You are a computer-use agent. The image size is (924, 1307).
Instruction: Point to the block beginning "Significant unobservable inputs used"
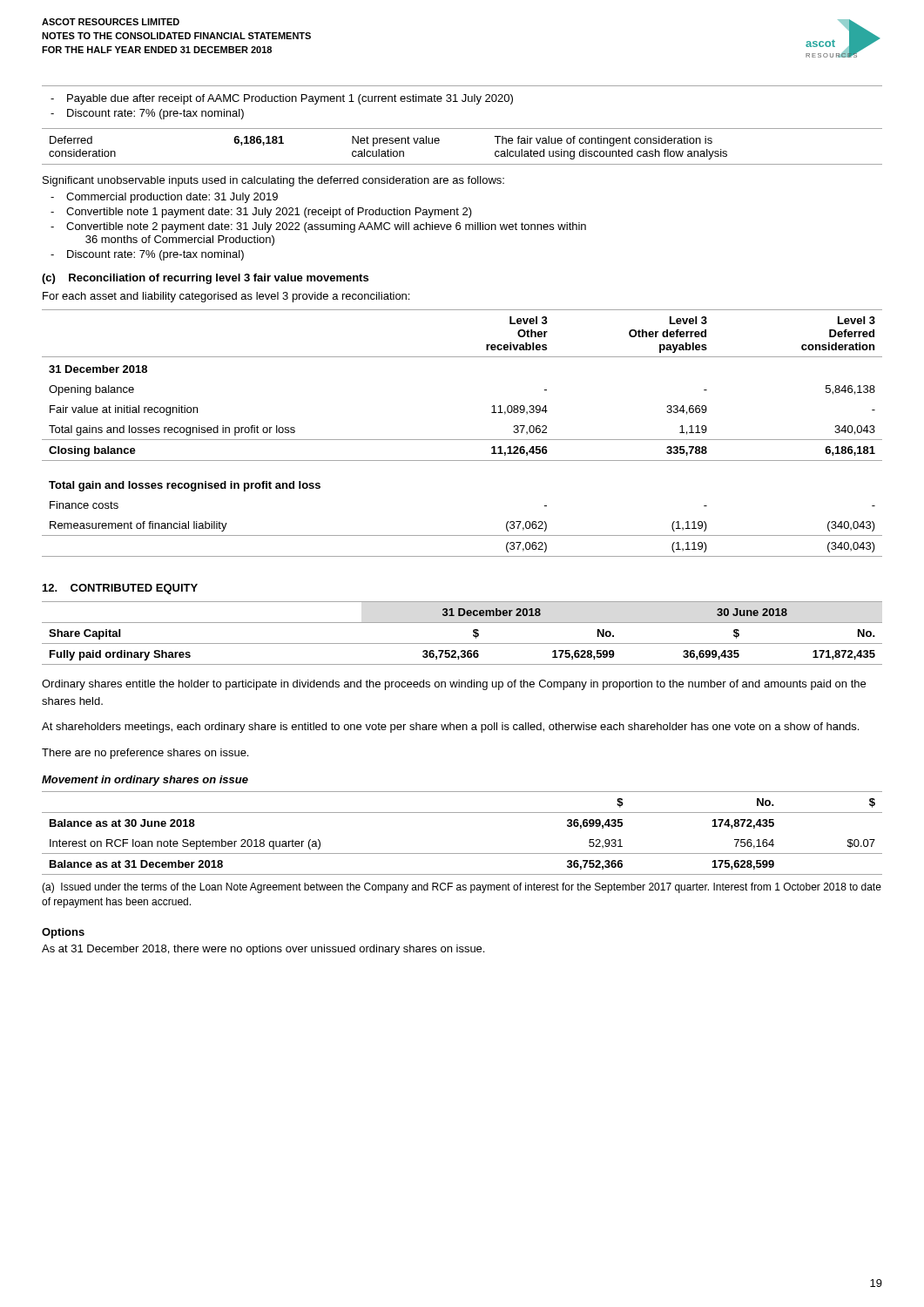point(273,180)
